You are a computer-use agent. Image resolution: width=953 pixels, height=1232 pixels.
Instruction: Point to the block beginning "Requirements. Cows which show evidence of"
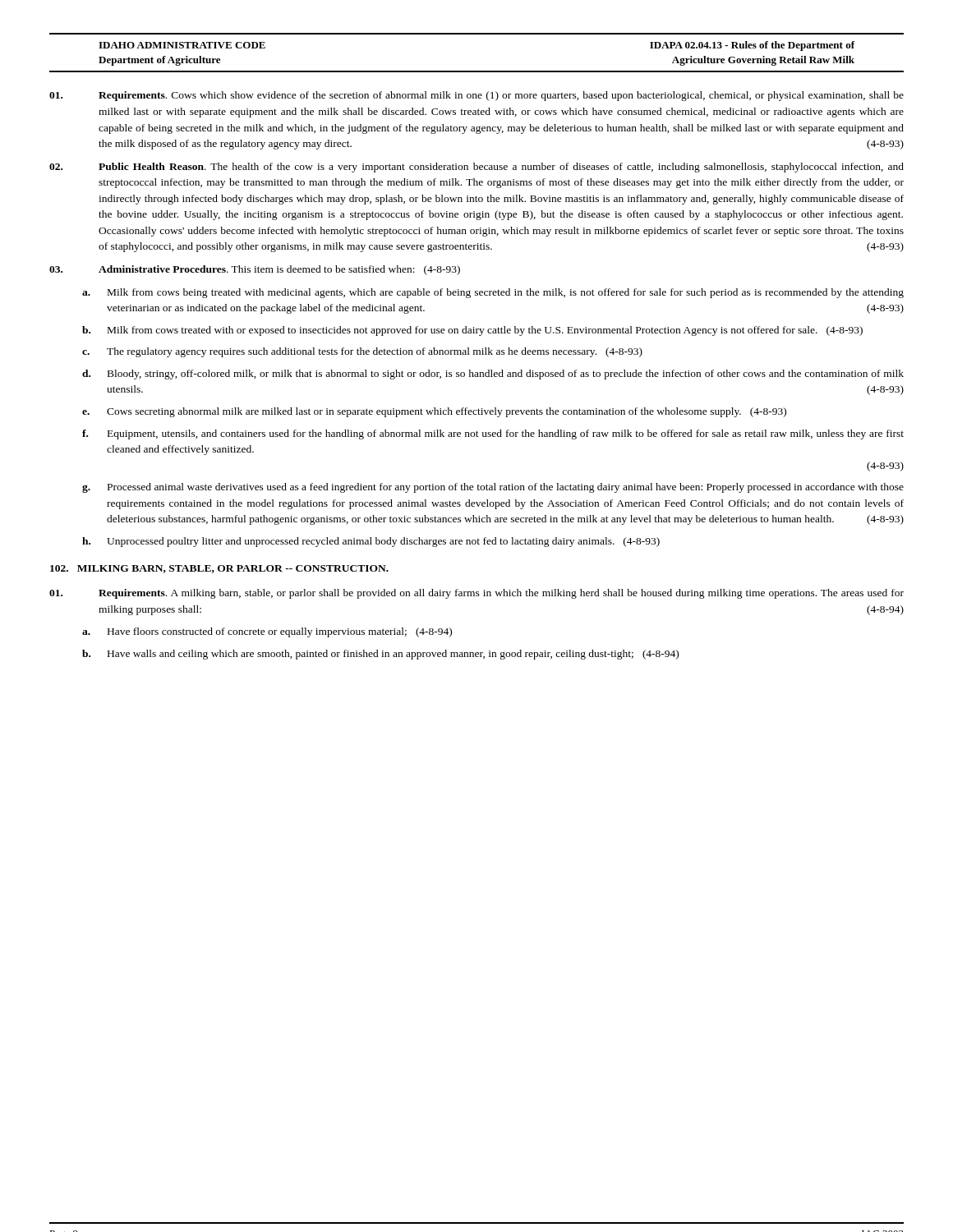click(x=476, y=120)
